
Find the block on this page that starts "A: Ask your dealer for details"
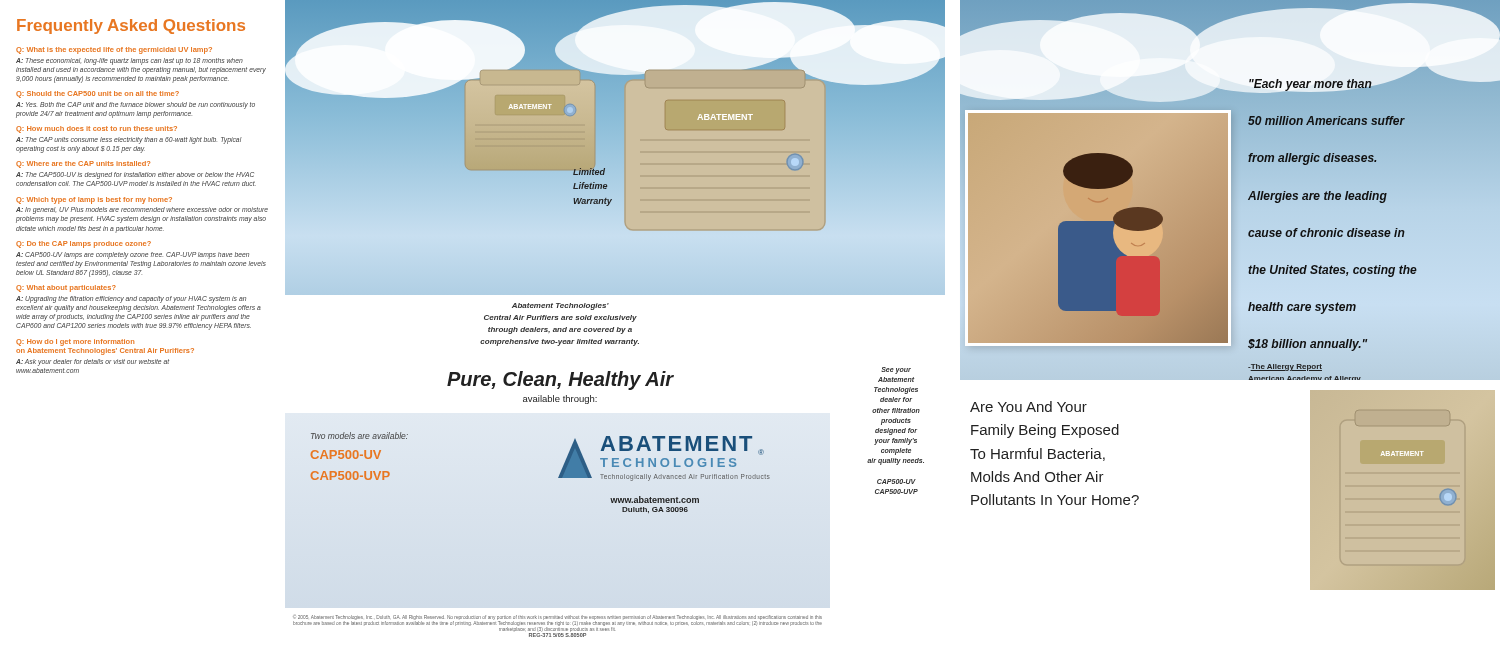point(93,366)
